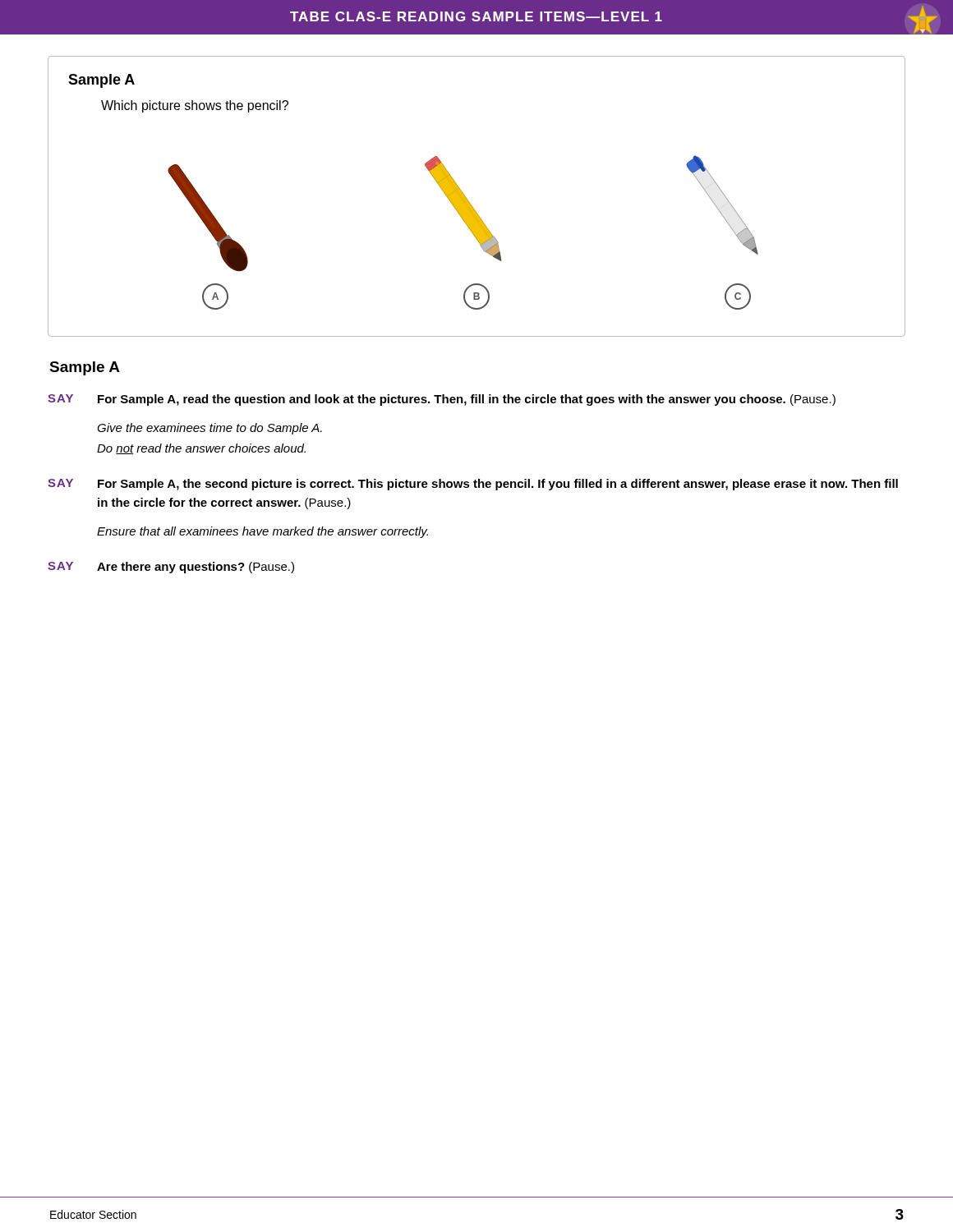This screenshot has height=1232, width=953.
Task: Find the block starting "Give the examinees time to do"
Action: pyautogui.click(x=210, y=438)
